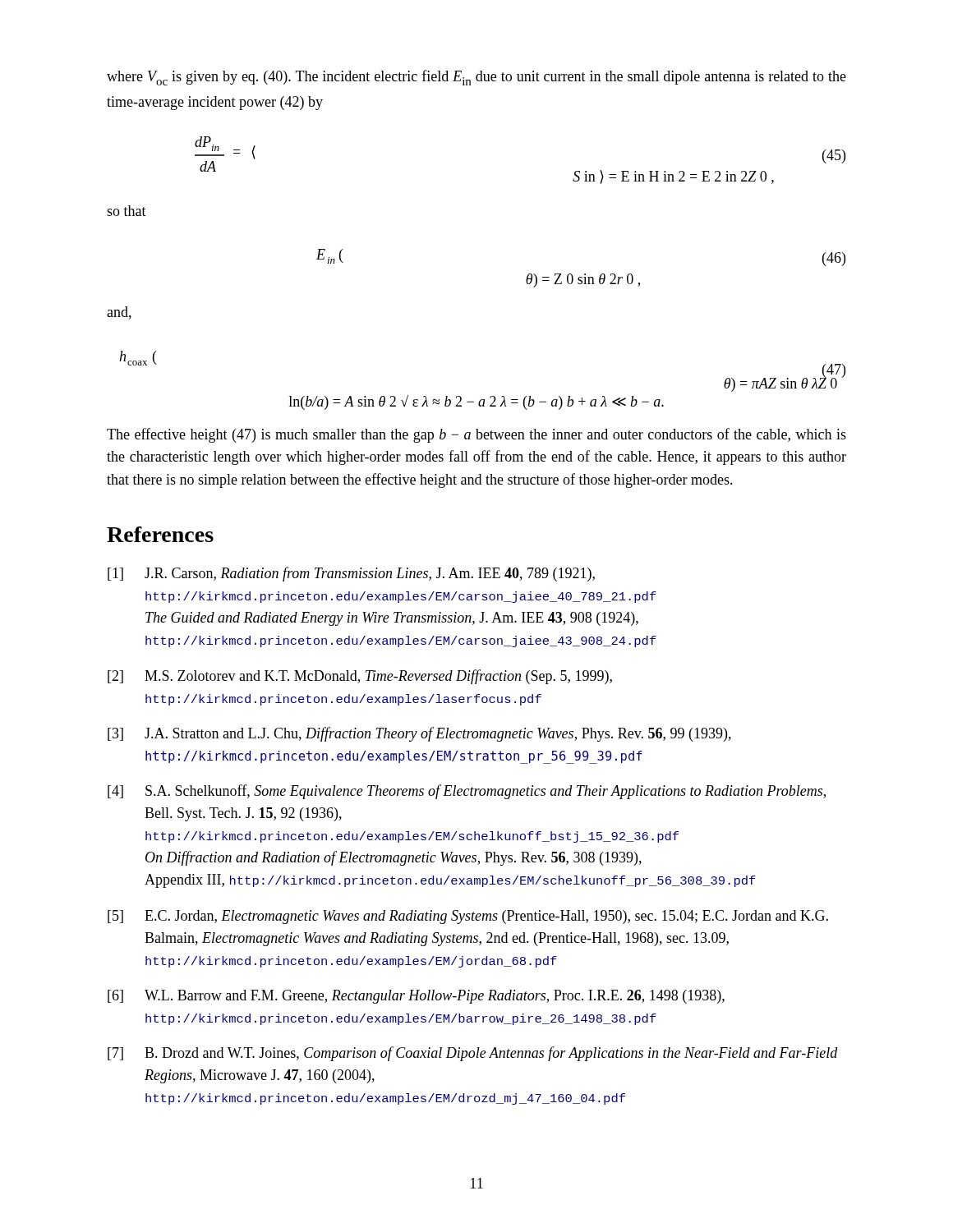This screenshot has width=953, height=1232.
Task: Locate the list item with the text "[3] J.A. Stratton and L.J. Chu, Diffraction Theory"
Action: click(x=476, y=745)
